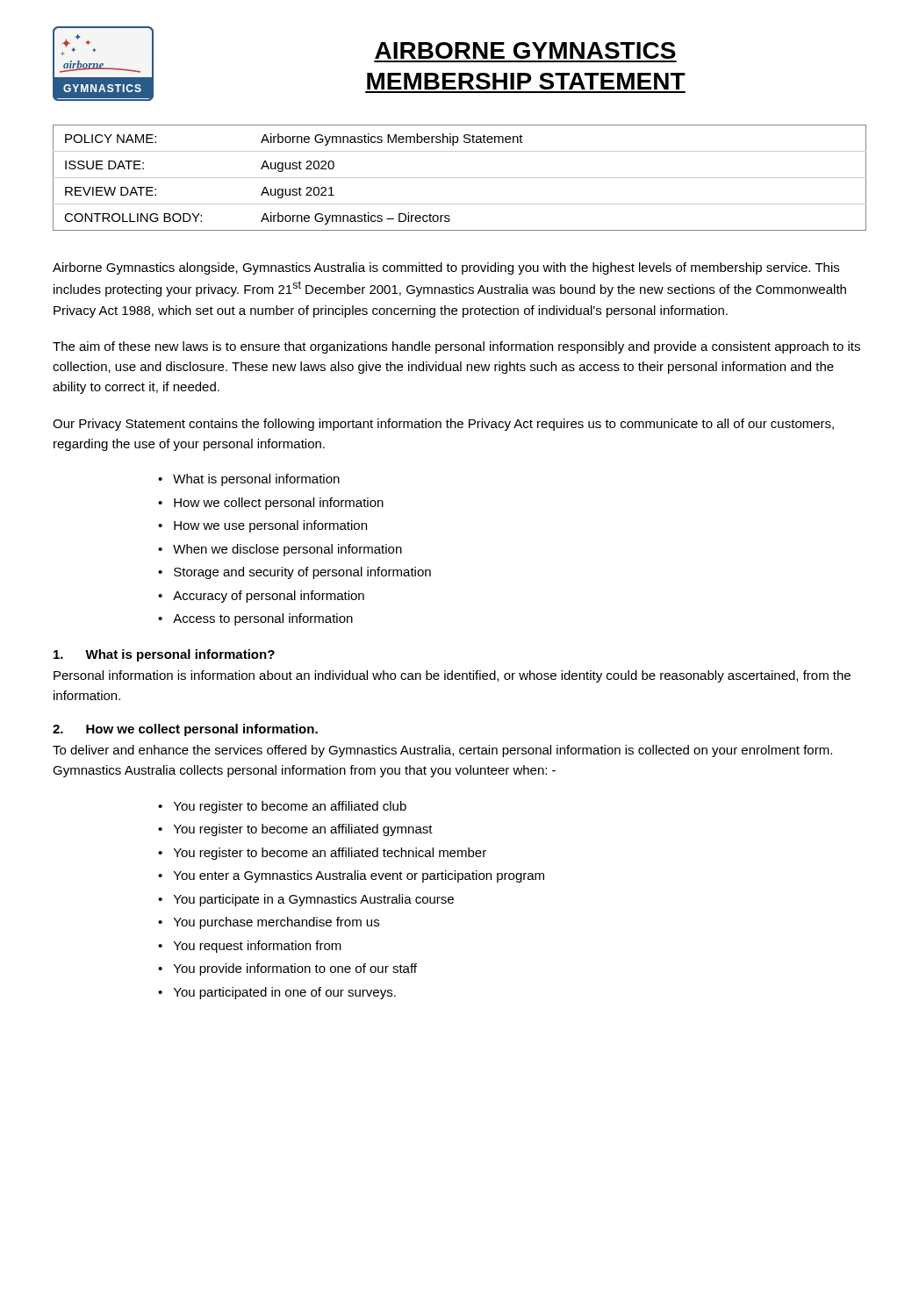Click on the block starting "You participate in a"
919x1316 pixels.
tap(314, 898)
